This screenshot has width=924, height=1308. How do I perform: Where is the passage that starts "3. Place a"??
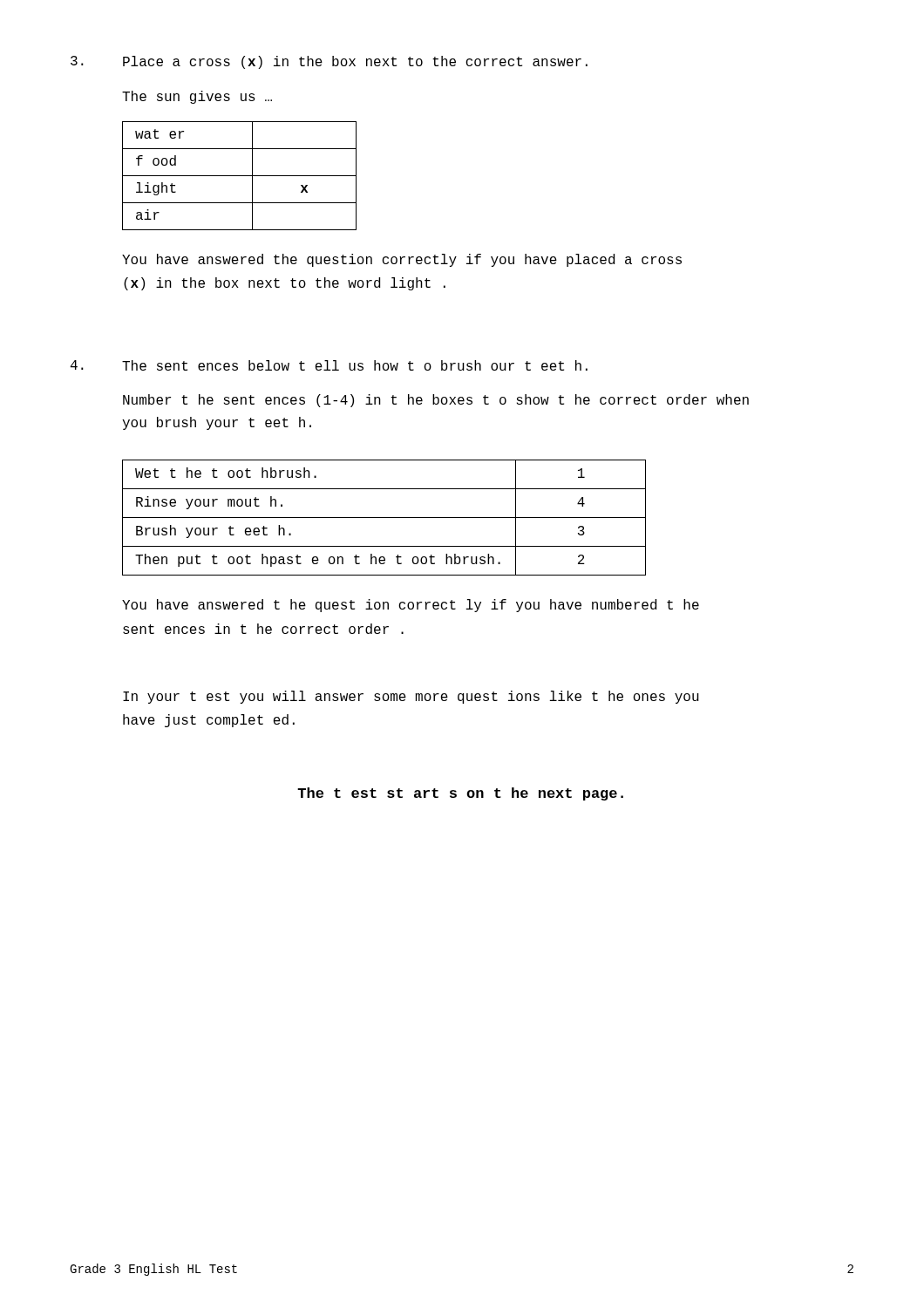[329, 62]
